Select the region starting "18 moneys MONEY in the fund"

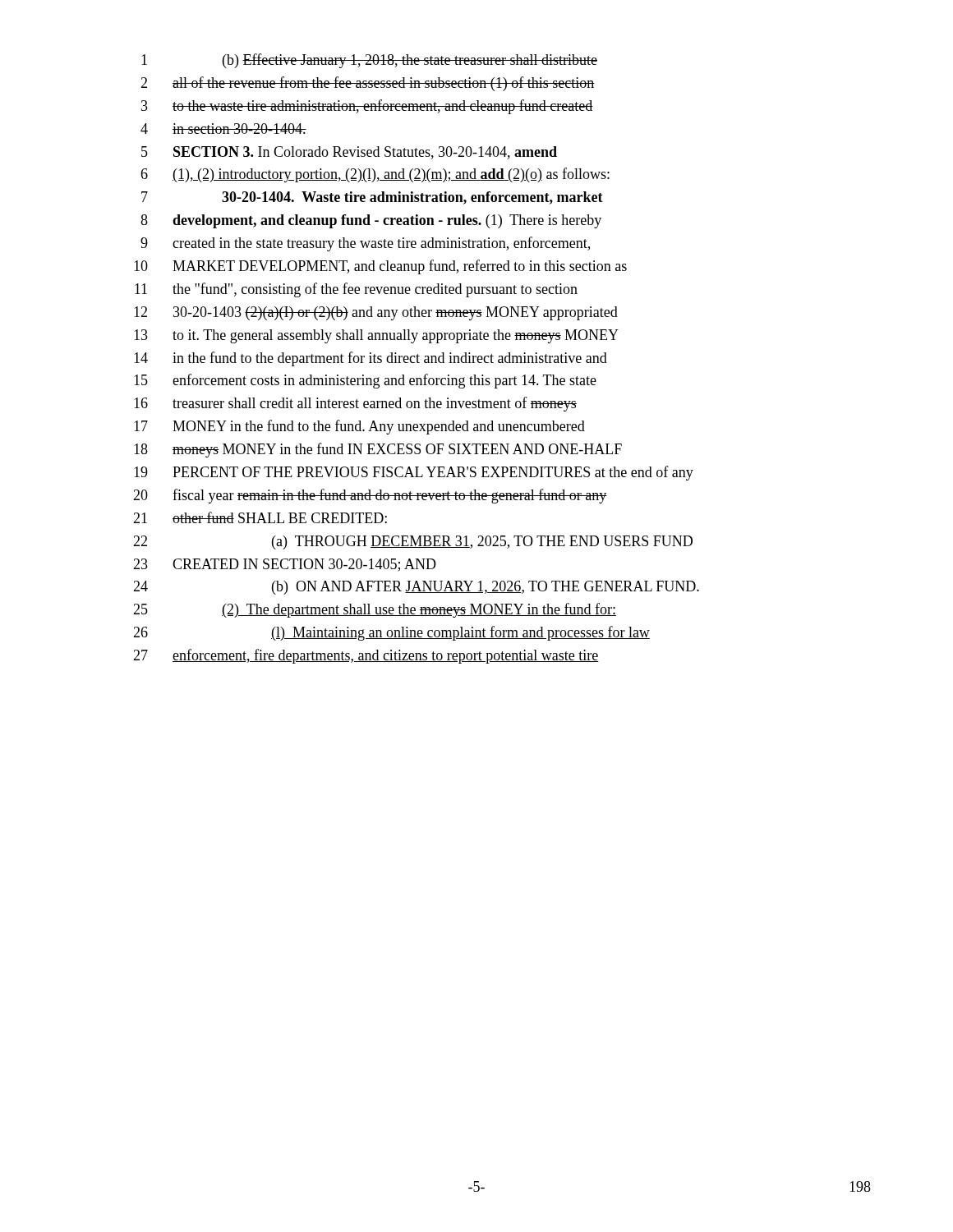point(493,450)
